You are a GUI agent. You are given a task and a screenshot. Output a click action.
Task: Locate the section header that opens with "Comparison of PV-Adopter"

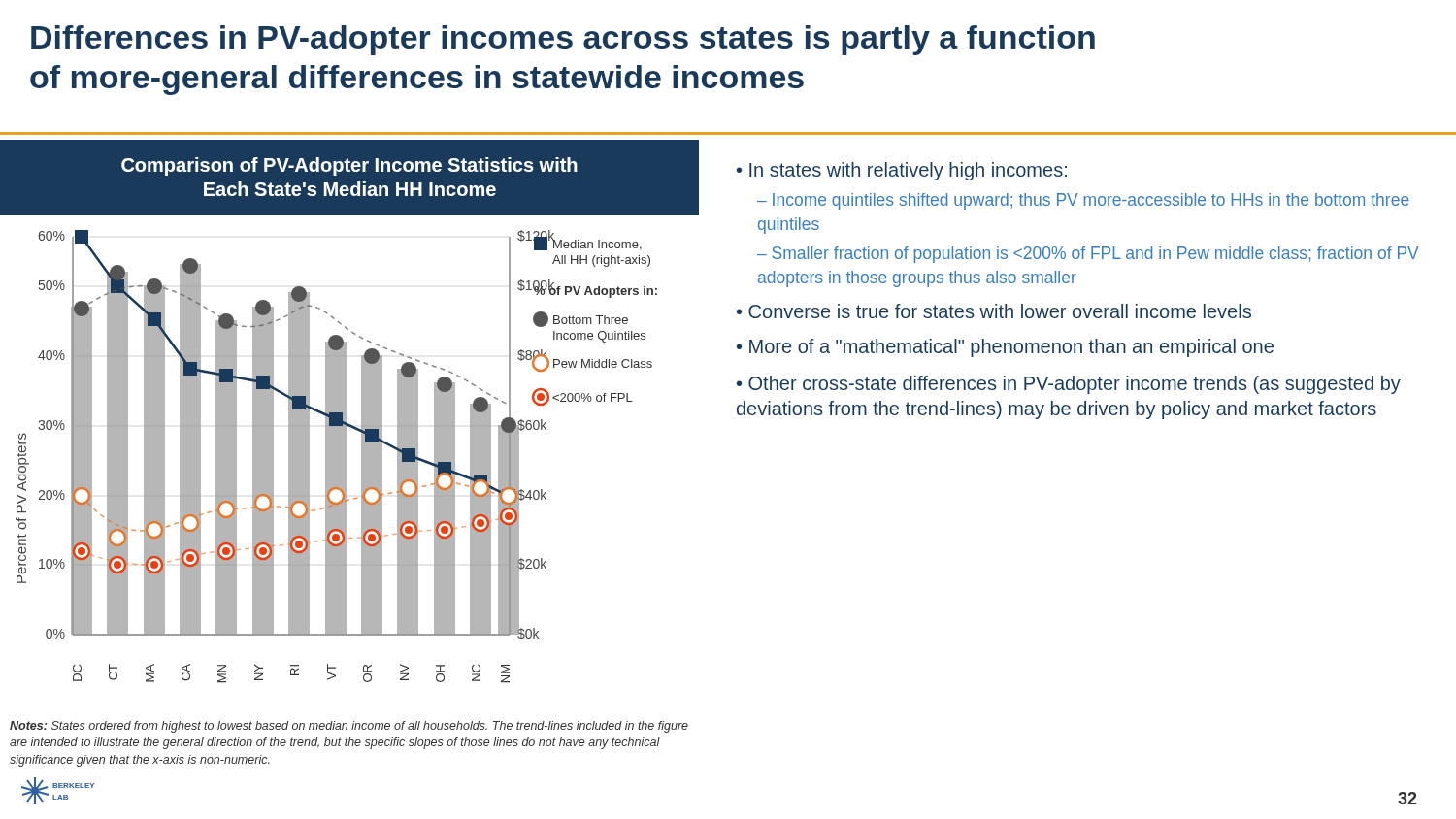(x=349, y=177)
